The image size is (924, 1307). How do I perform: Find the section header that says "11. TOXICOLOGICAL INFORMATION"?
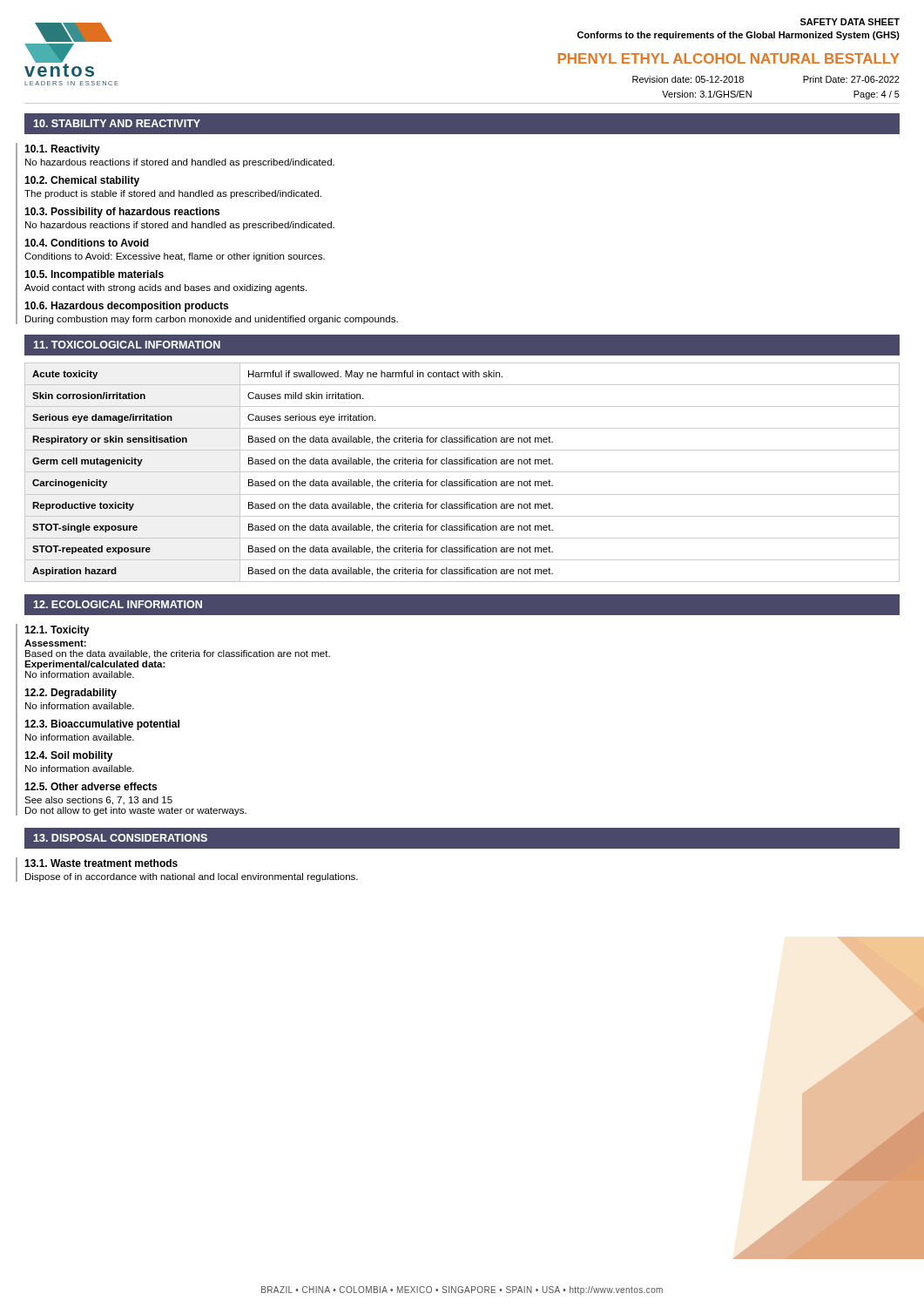point(127,345)
